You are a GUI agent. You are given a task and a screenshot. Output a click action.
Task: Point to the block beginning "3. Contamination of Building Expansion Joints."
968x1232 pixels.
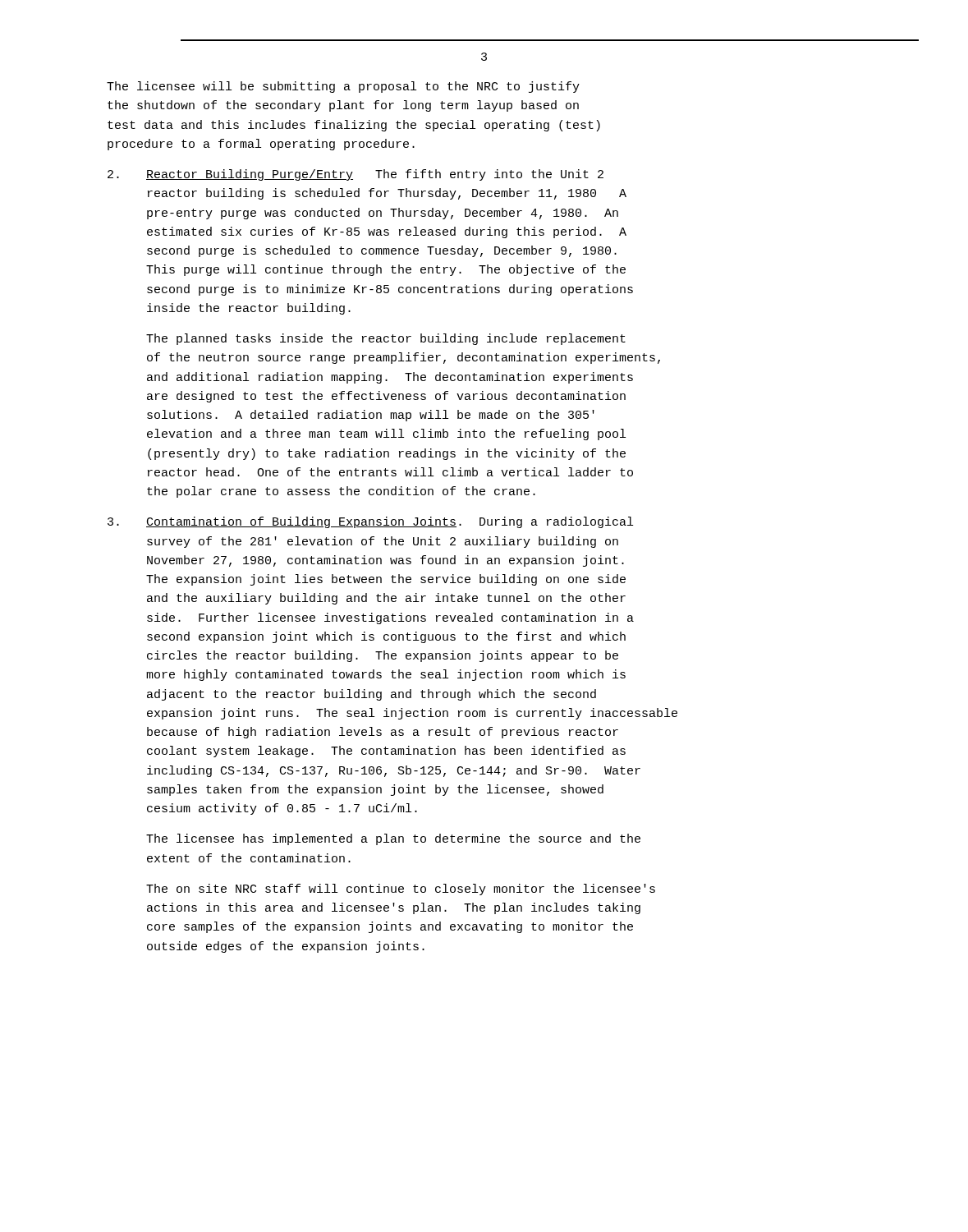(505, 666)
